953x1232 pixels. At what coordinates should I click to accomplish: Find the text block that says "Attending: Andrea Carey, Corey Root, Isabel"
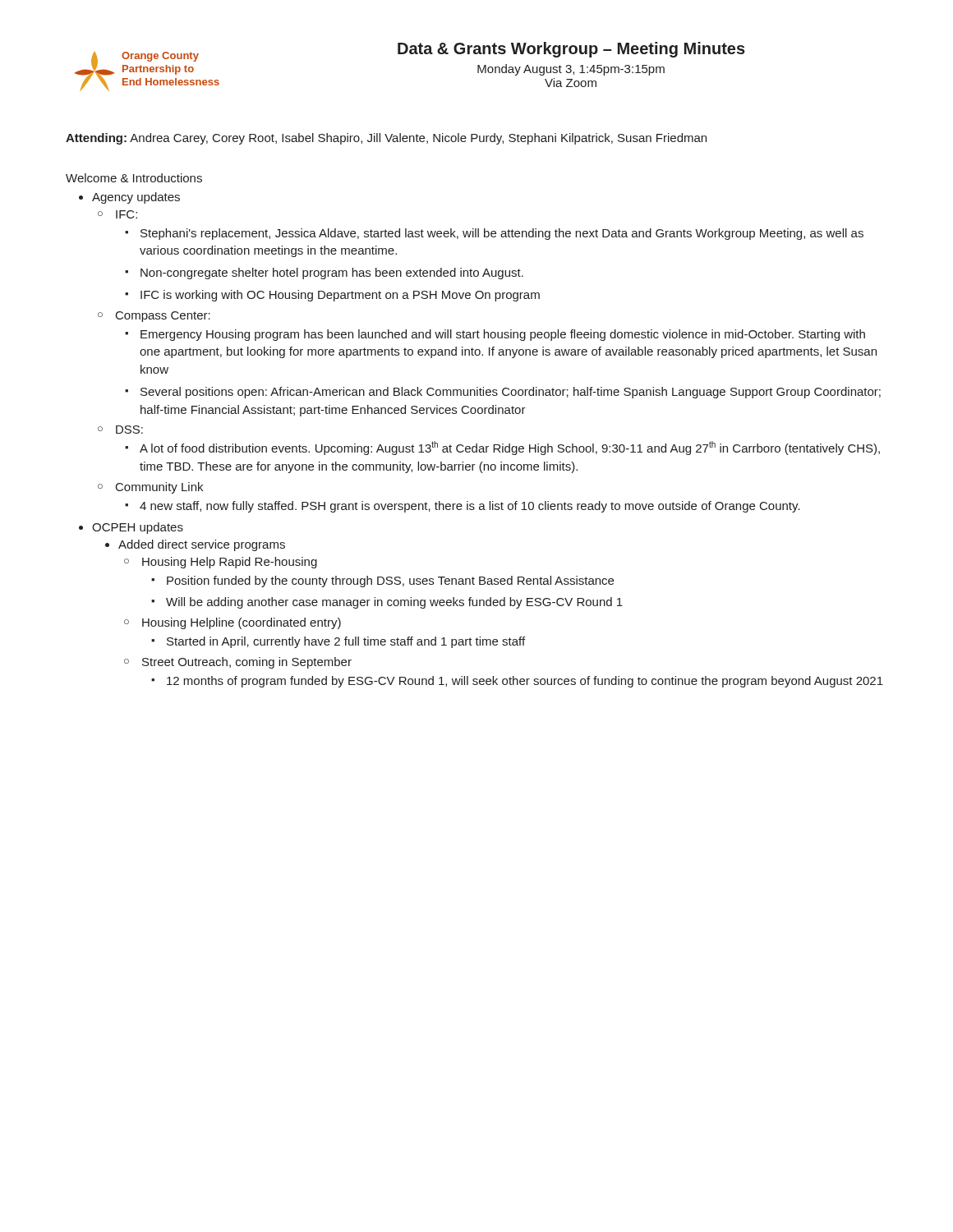387,138
